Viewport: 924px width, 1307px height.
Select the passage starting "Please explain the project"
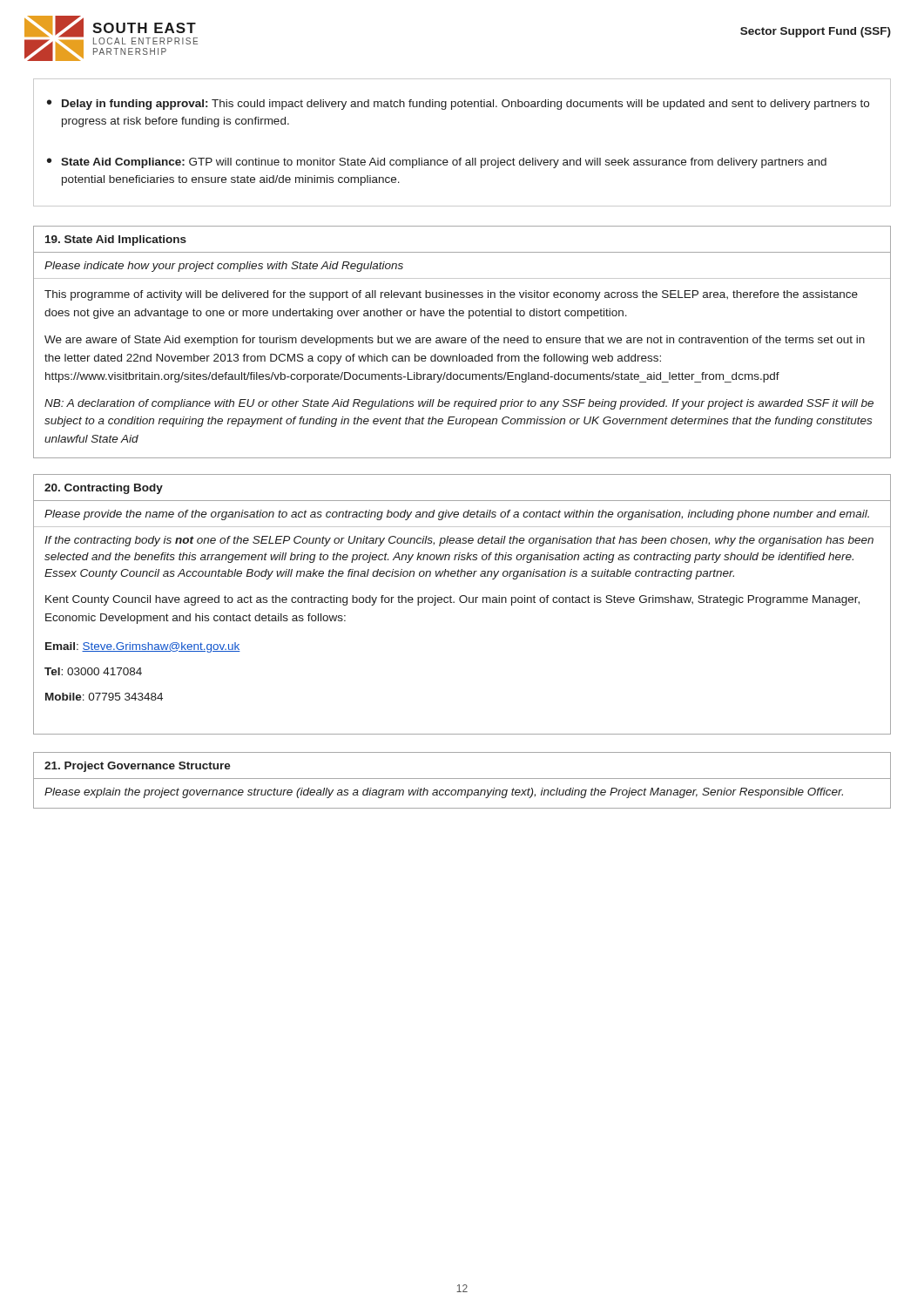pos(444,792)
